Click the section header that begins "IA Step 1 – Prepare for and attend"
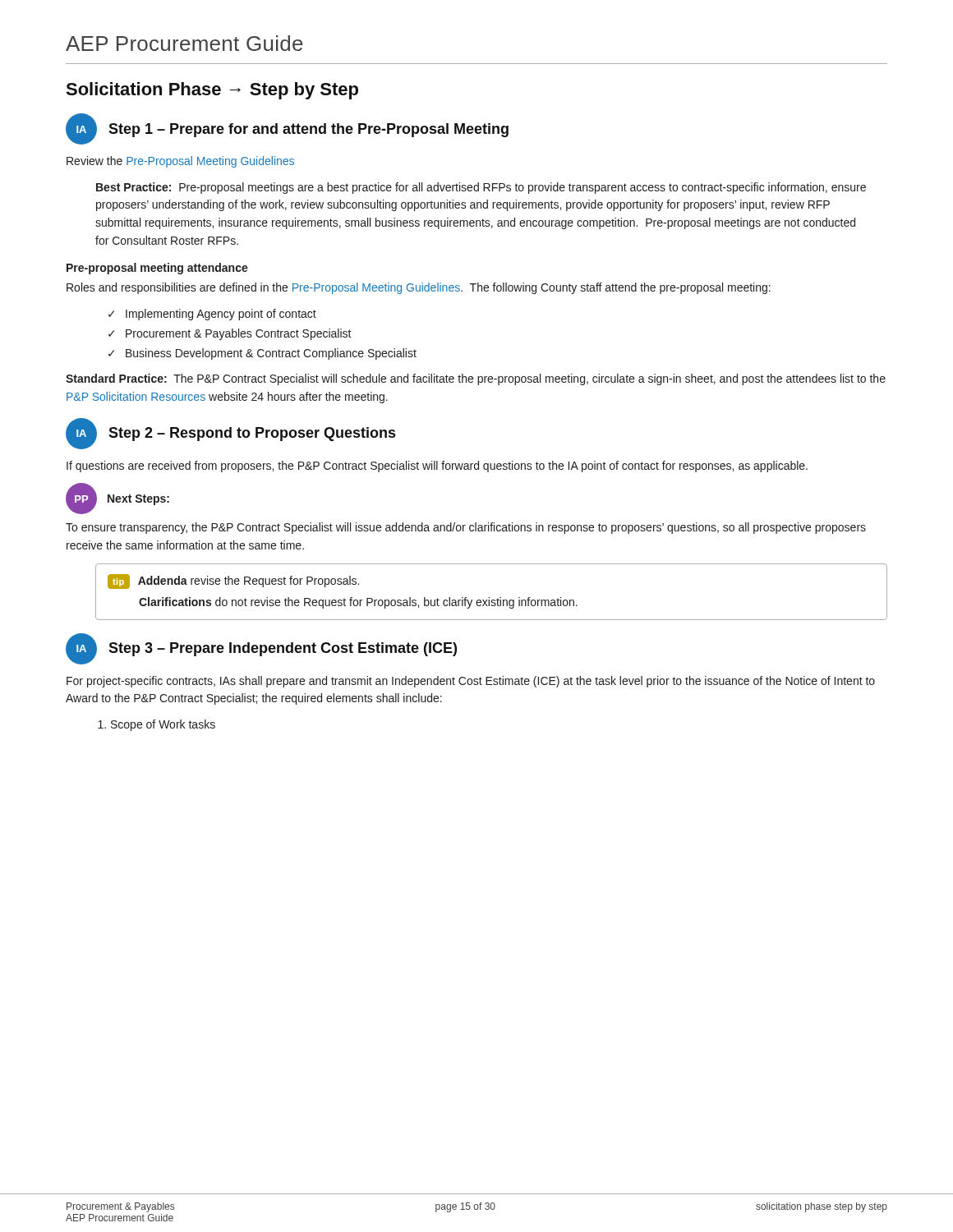This screenshot has width=953, height=1232. (288, 129)
